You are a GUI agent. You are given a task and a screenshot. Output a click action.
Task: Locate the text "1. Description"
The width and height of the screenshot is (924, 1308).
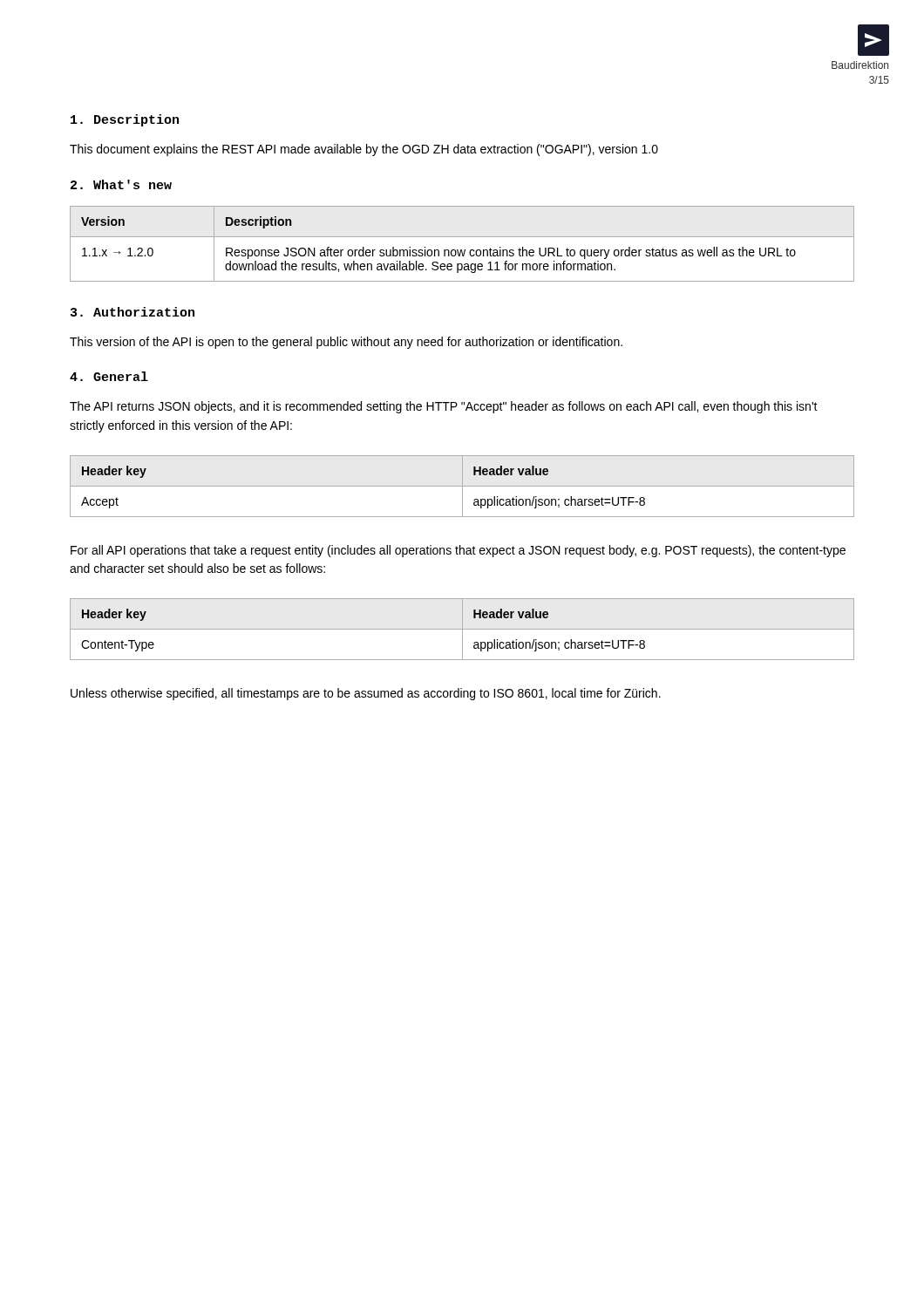tap(125, 121)
